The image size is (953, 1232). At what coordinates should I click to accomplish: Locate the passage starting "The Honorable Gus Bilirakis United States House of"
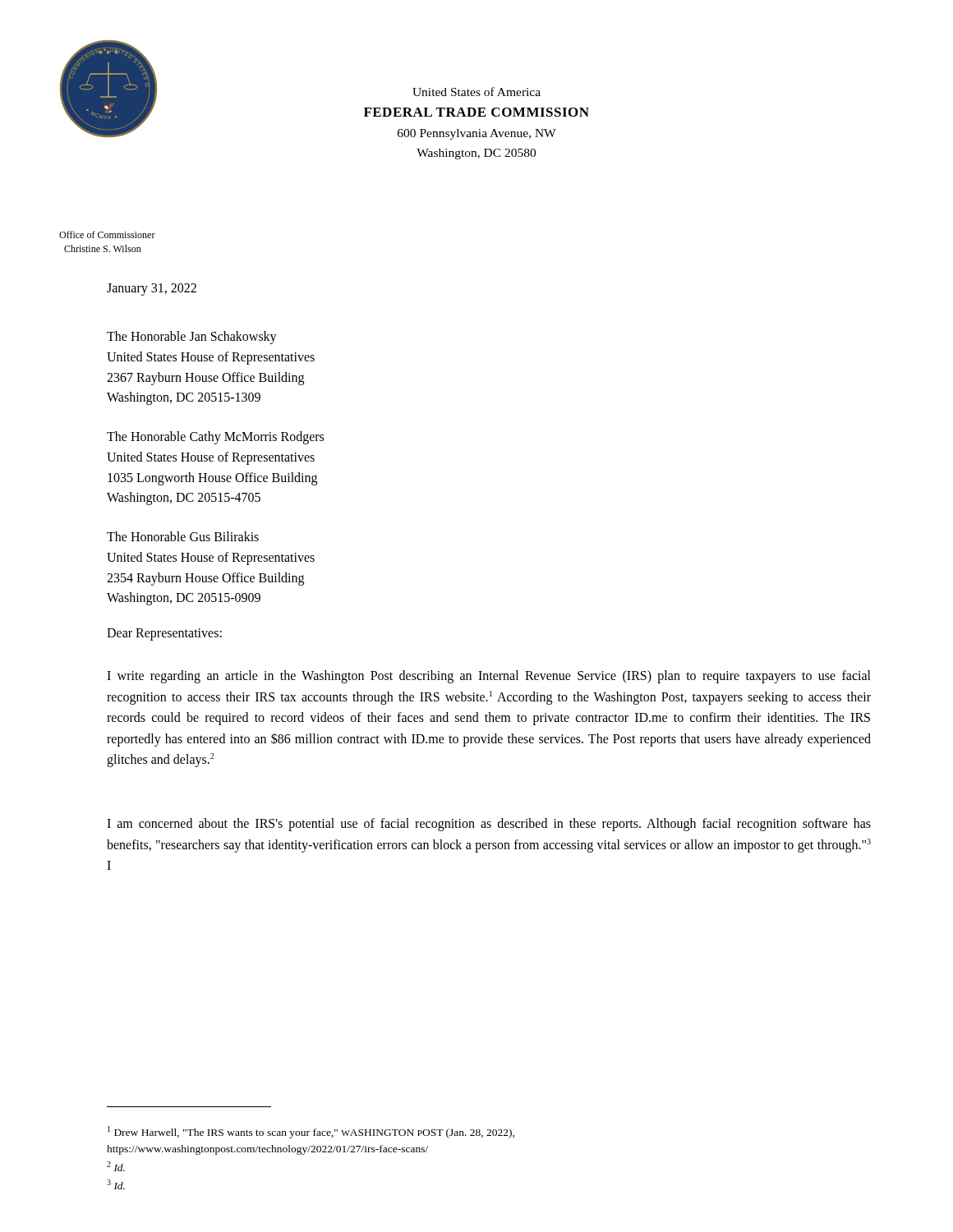211,567
